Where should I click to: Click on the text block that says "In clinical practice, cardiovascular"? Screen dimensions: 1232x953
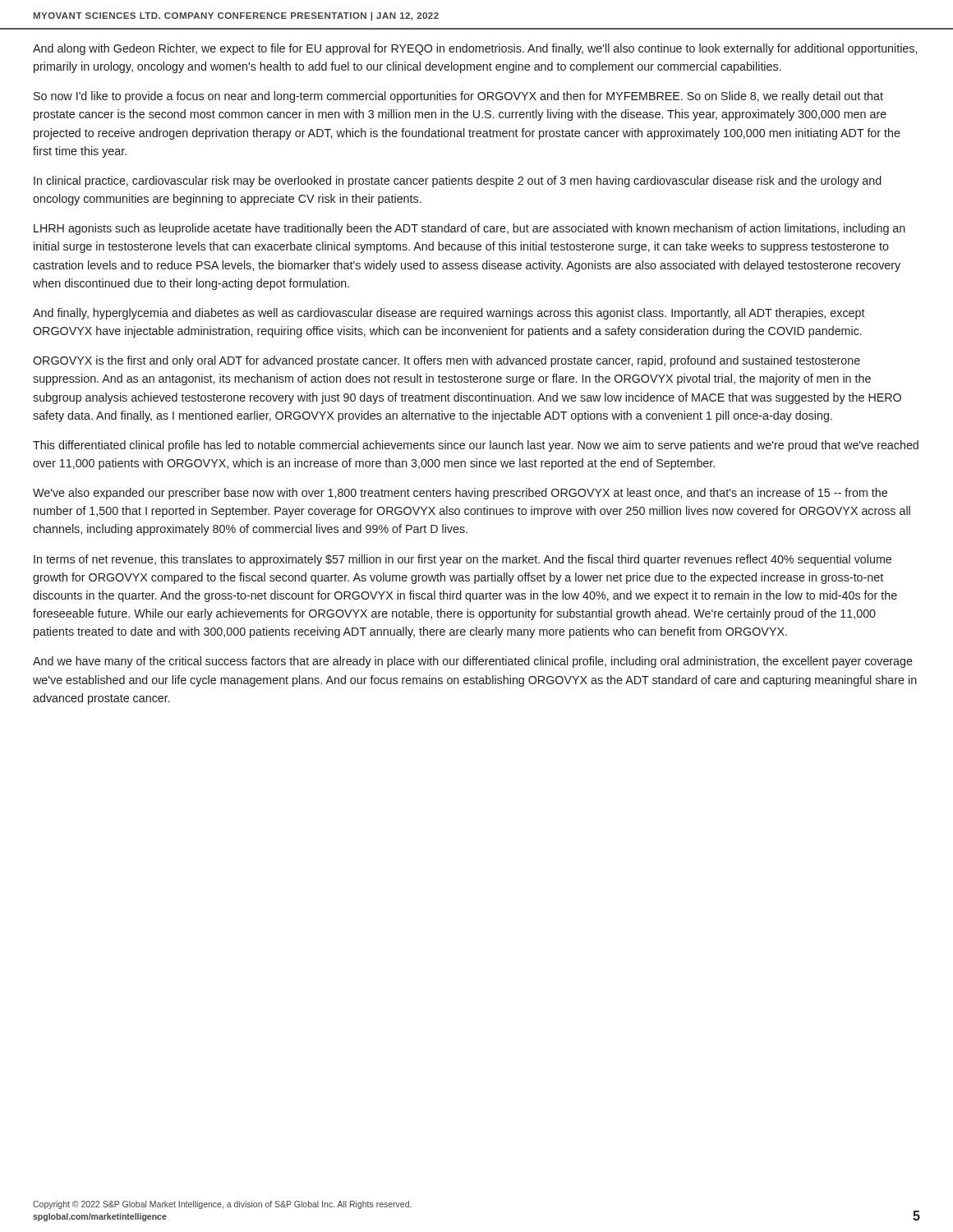(457, 190)
